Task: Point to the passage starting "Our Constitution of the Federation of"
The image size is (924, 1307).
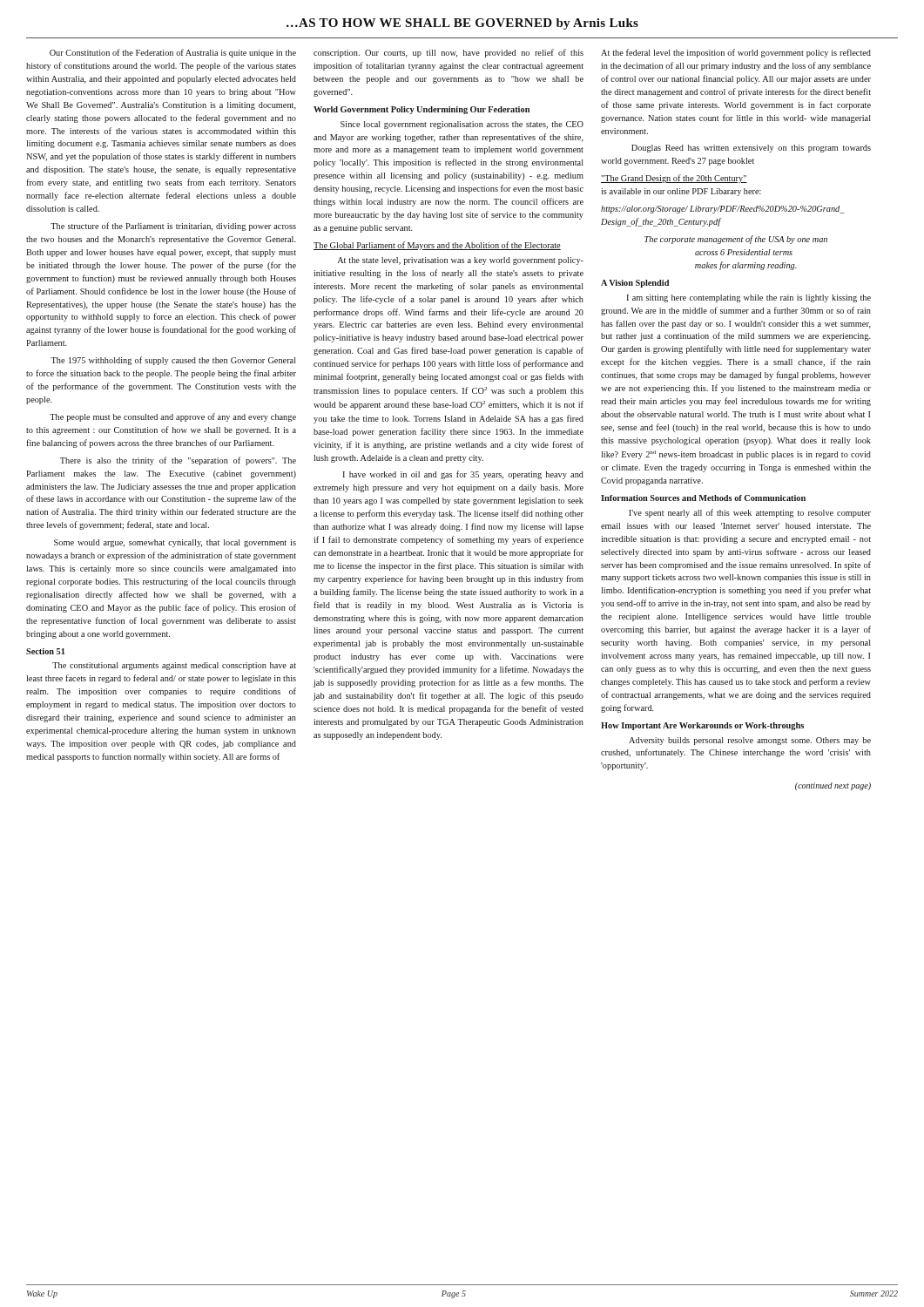Action: click(161, 132)
